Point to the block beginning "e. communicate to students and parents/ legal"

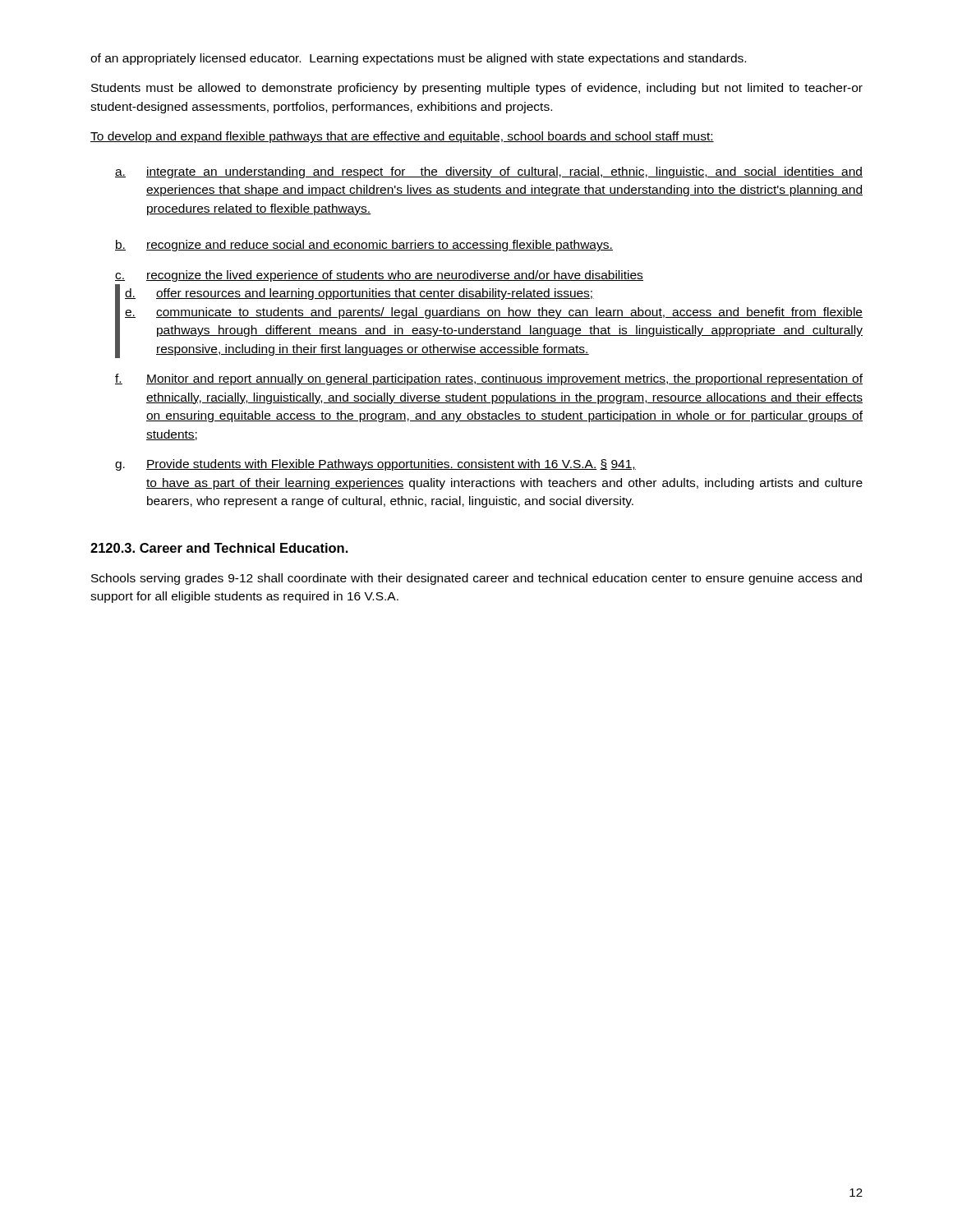pos(494,330)
